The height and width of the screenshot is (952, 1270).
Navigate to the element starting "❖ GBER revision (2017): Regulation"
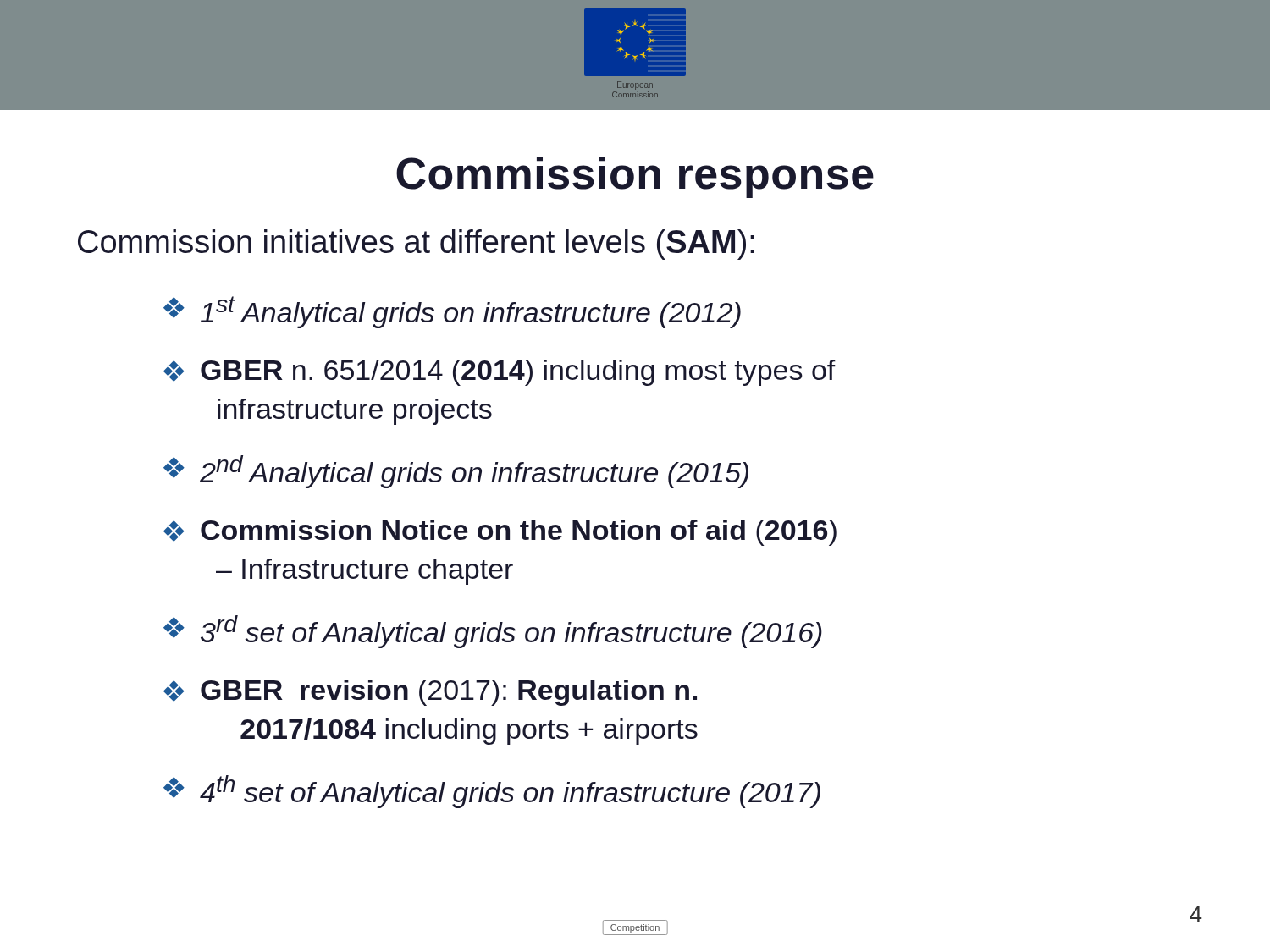[682, 710]
